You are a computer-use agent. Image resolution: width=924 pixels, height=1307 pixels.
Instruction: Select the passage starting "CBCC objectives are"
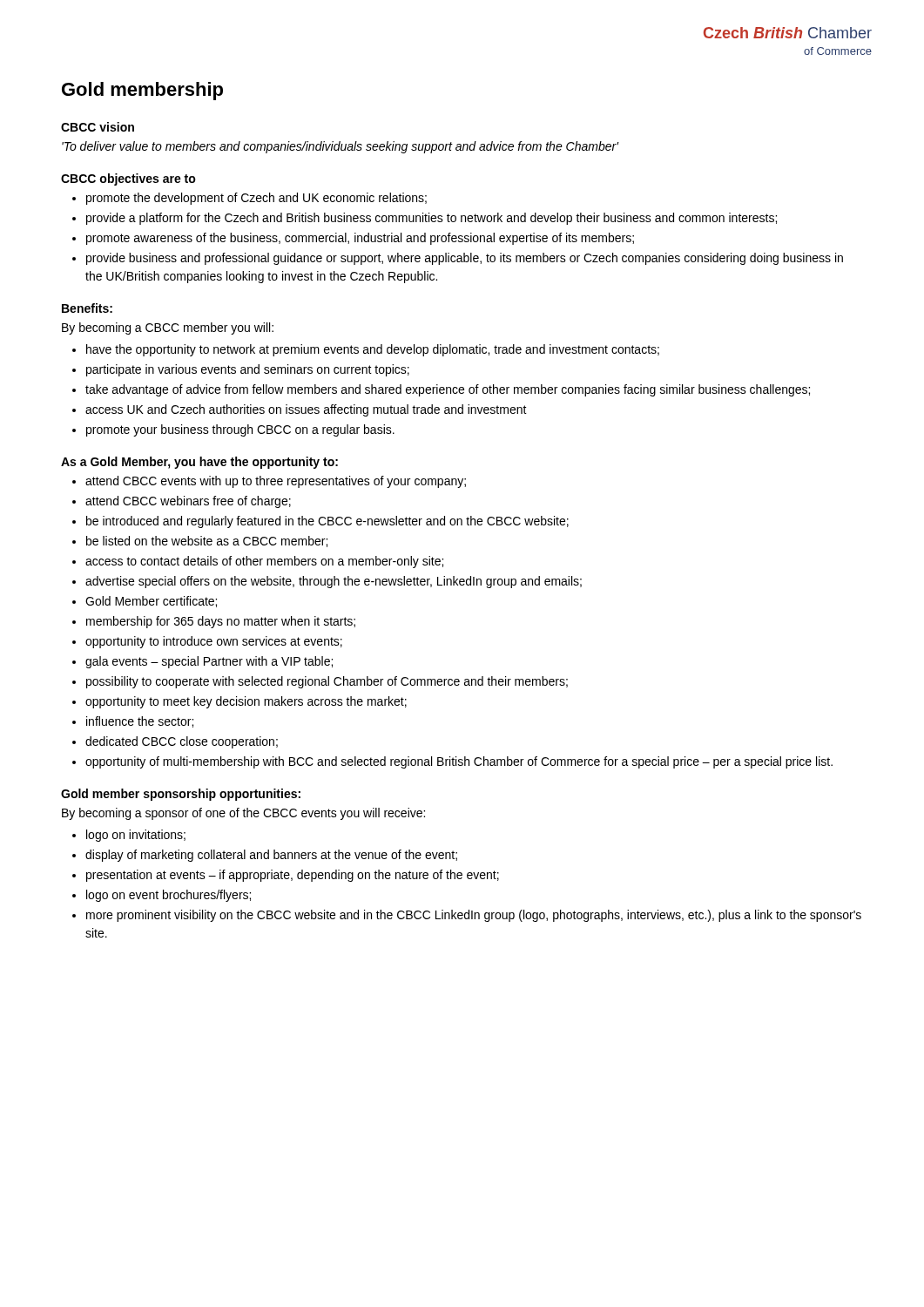pos(128,179)
